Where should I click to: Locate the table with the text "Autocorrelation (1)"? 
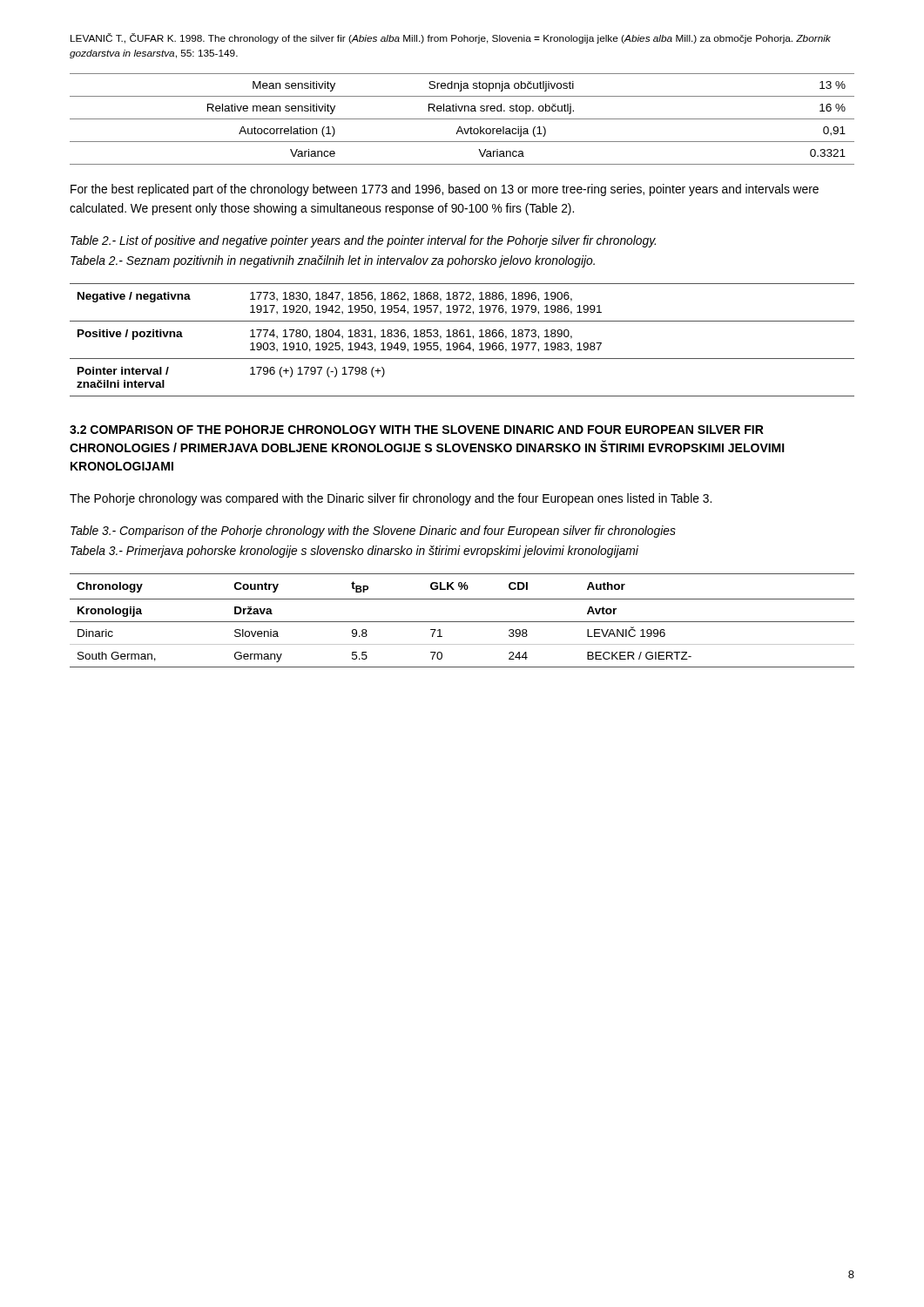tap(462, 119)
